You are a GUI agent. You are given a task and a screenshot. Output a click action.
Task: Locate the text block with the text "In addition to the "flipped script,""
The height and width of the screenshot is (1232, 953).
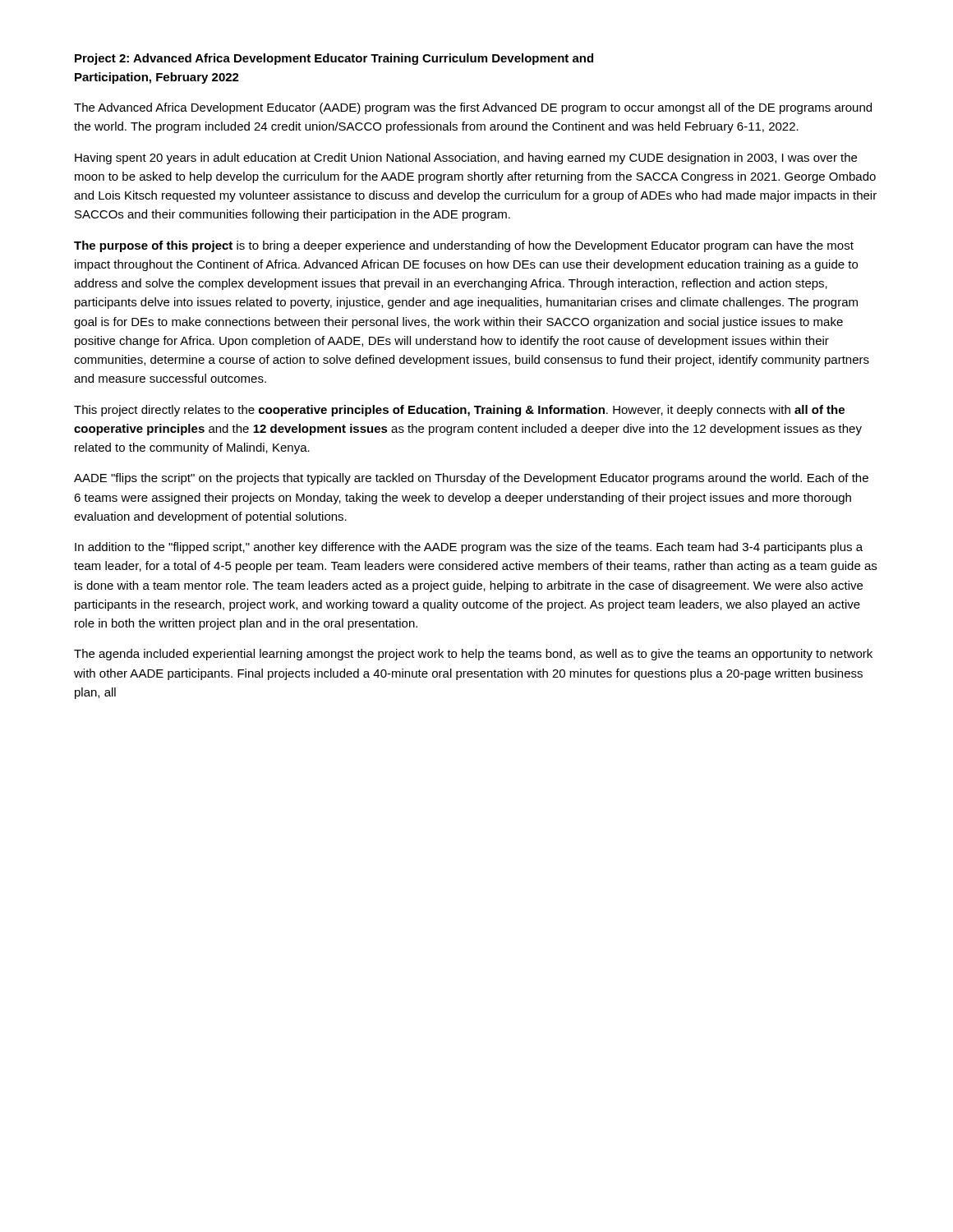coord(476,585)
